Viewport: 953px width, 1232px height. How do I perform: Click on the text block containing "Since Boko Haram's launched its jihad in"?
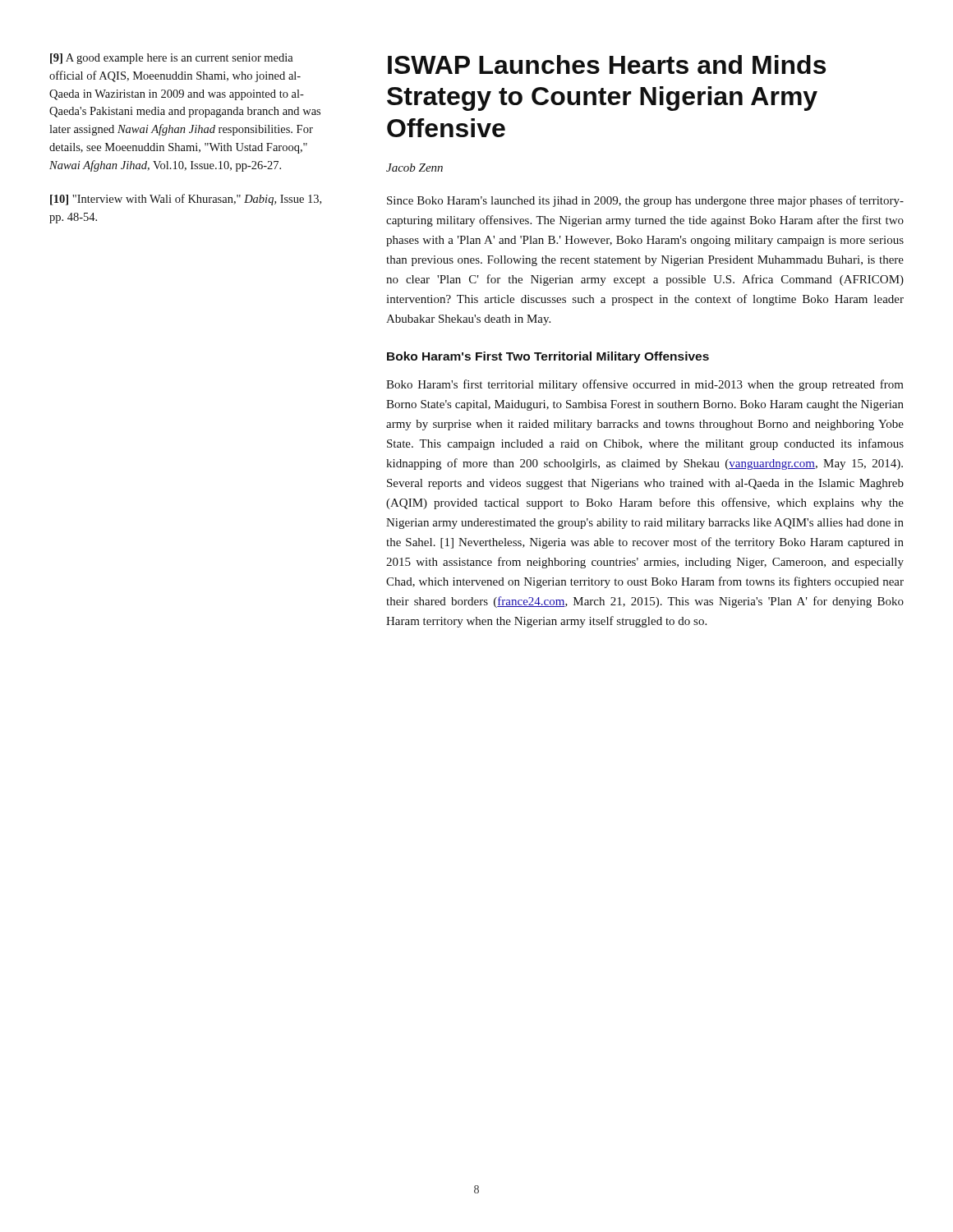coord(645,260)
